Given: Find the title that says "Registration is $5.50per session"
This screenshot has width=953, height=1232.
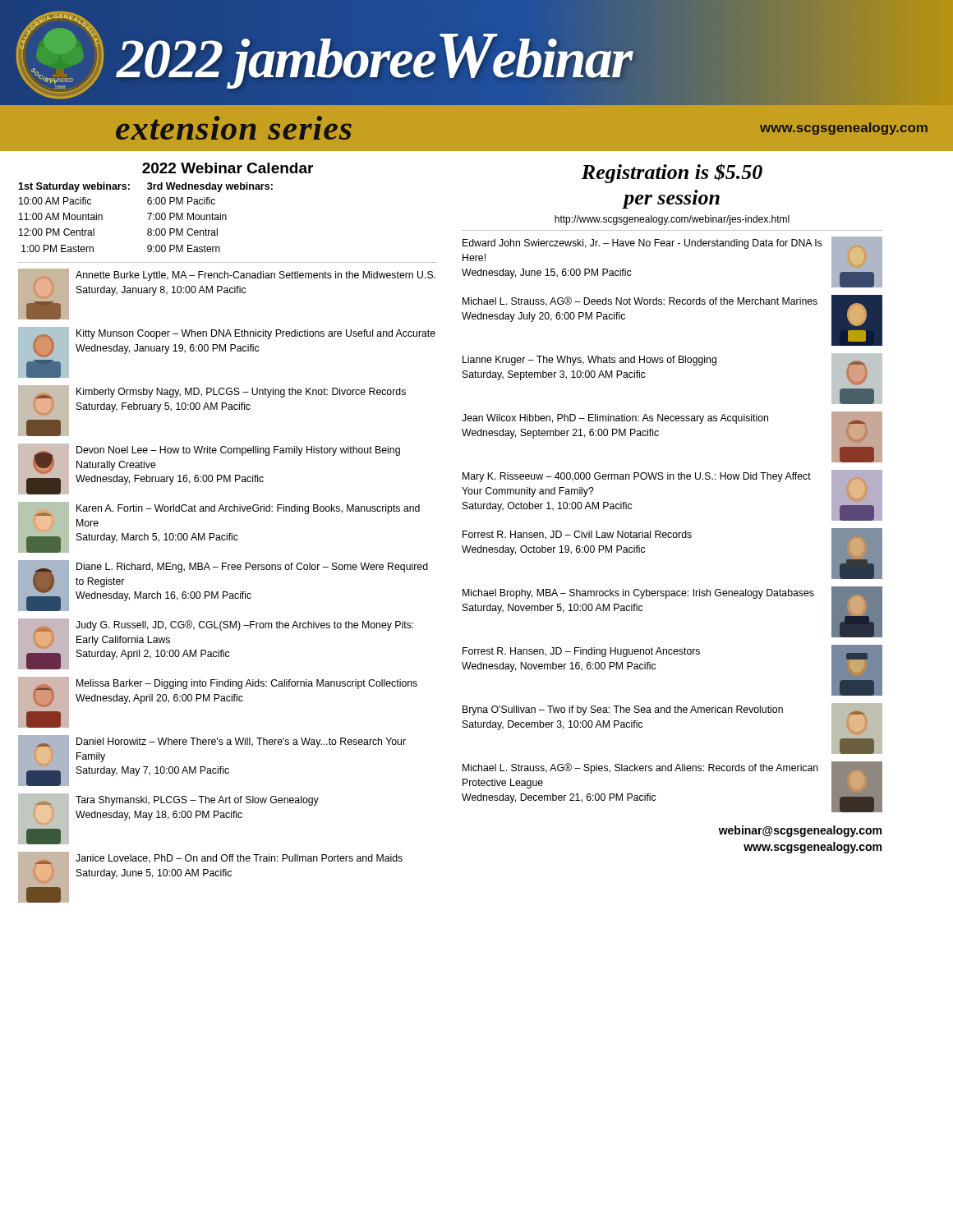Looking at the screenshot, I should [672, 185].
